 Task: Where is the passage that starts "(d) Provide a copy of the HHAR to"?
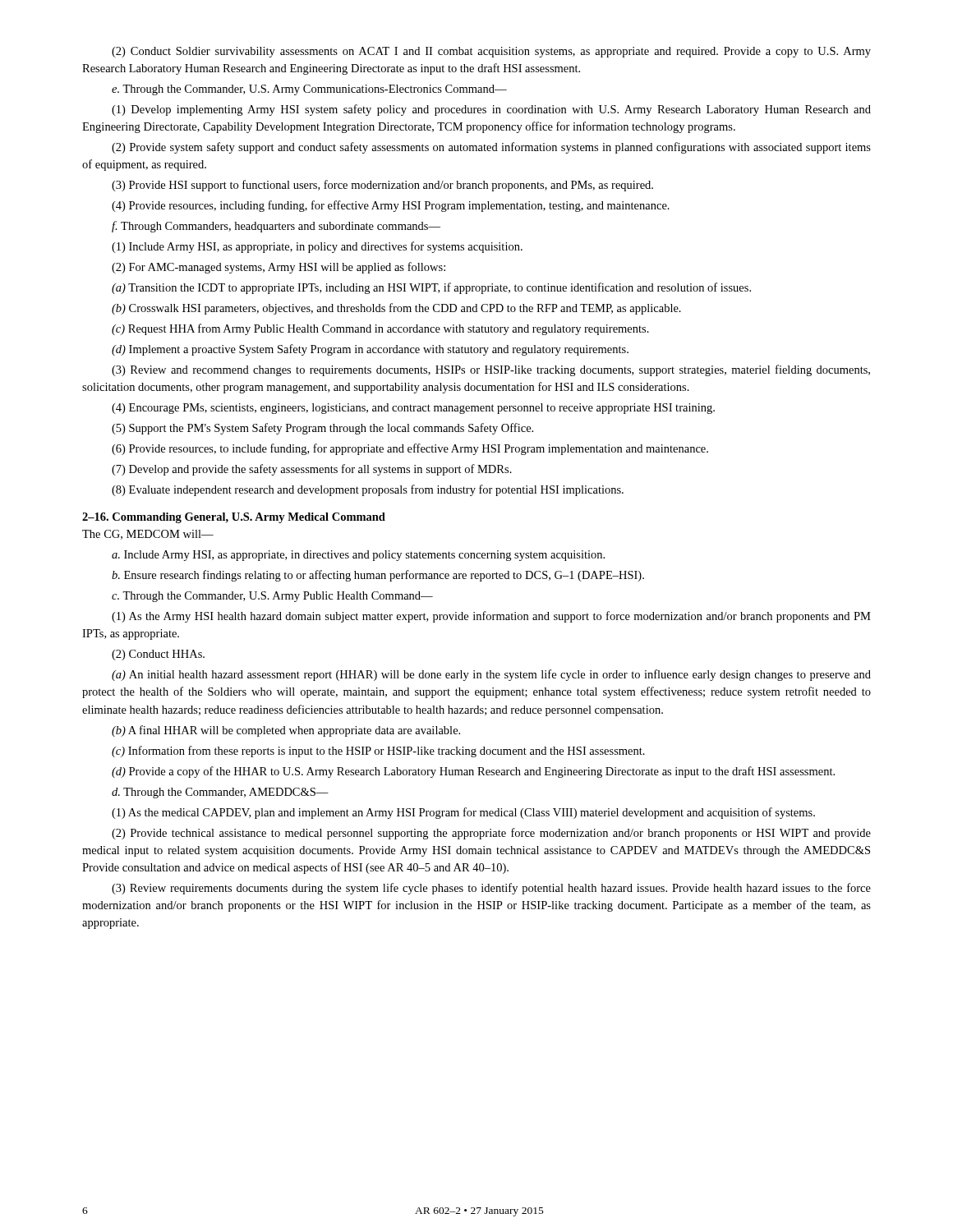[x=476, y=771]
